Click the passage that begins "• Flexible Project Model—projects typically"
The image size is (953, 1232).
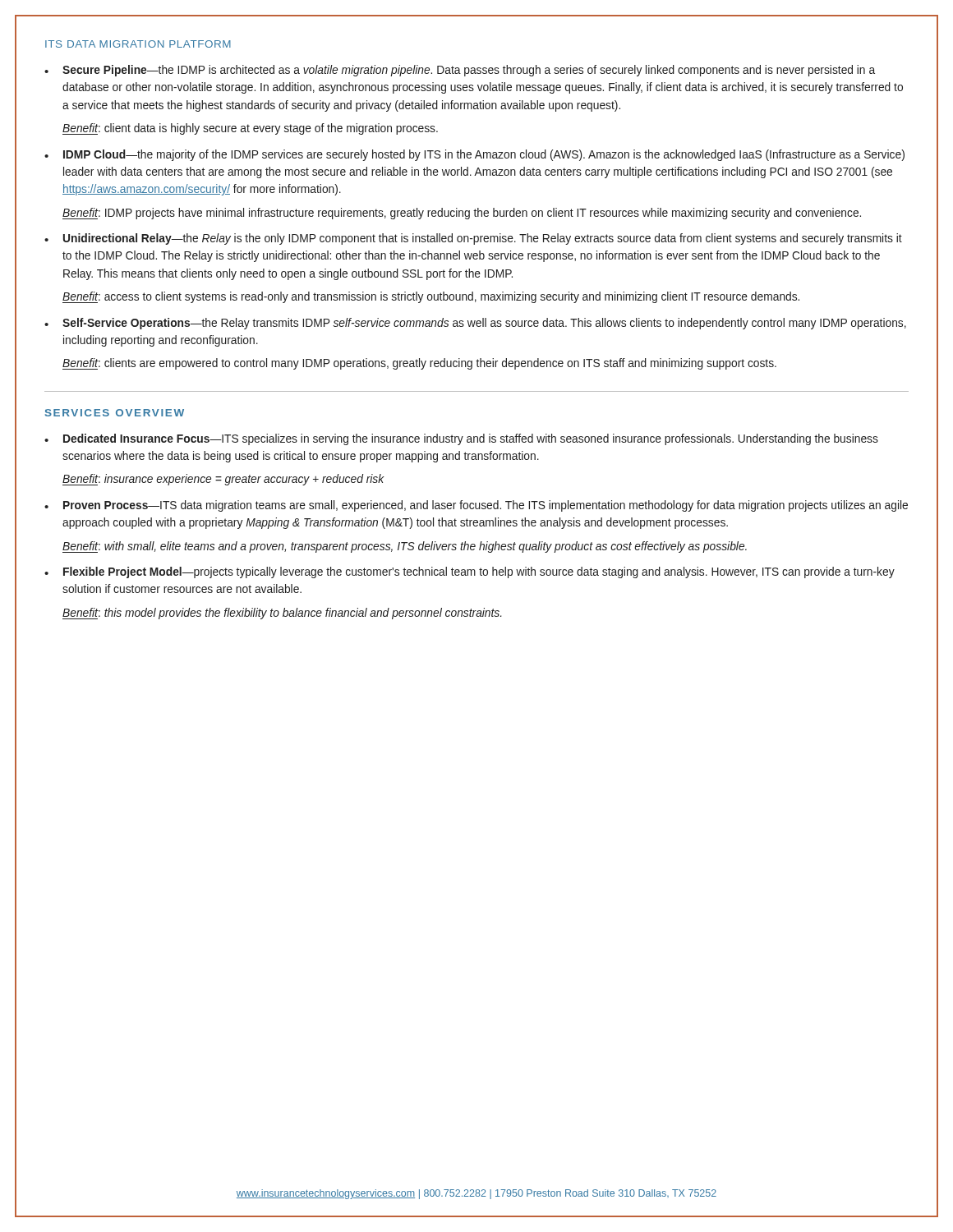476,581
